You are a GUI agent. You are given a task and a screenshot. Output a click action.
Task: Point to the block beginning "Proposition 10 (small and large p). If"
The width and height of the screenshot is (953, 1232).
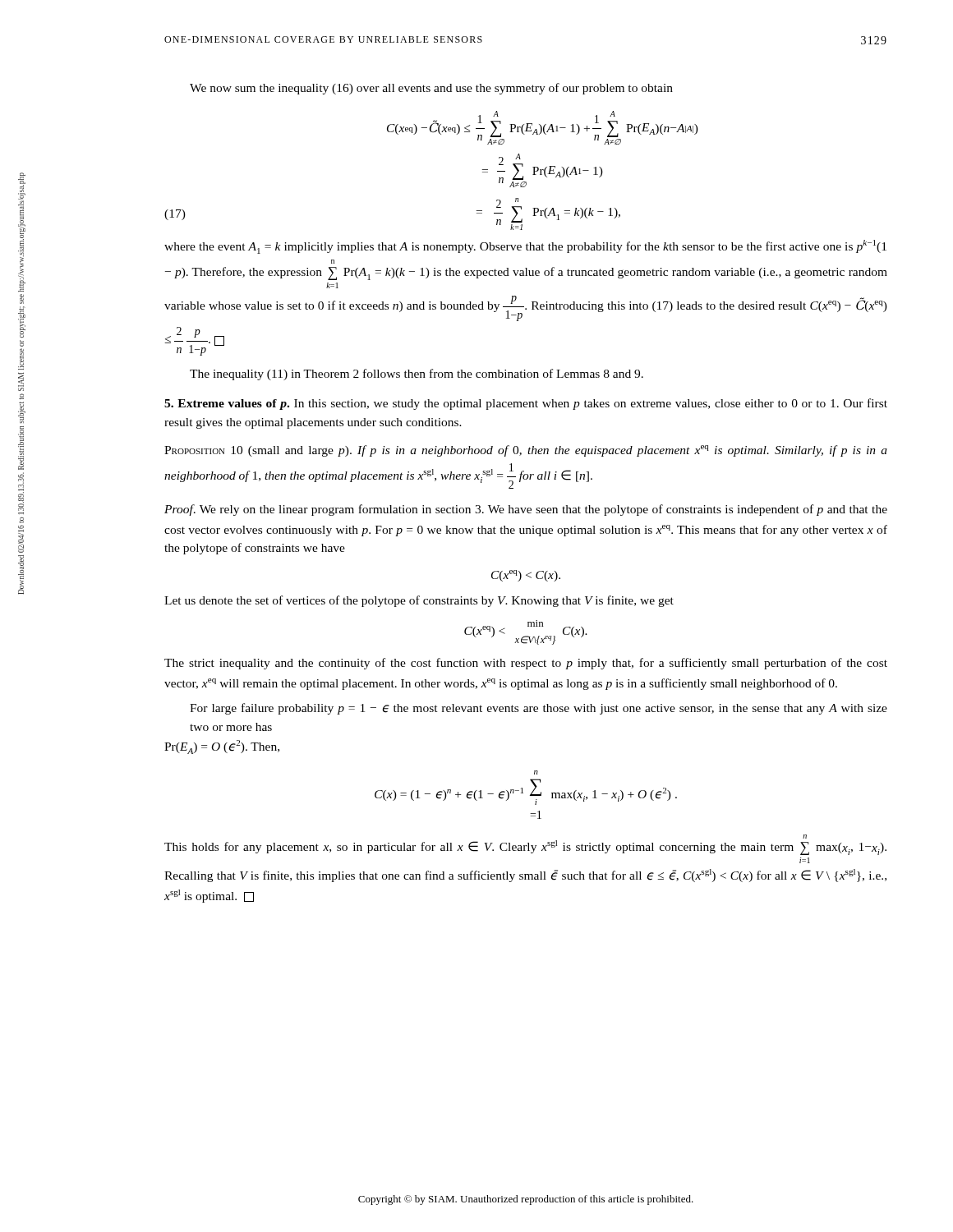[526, 468]
